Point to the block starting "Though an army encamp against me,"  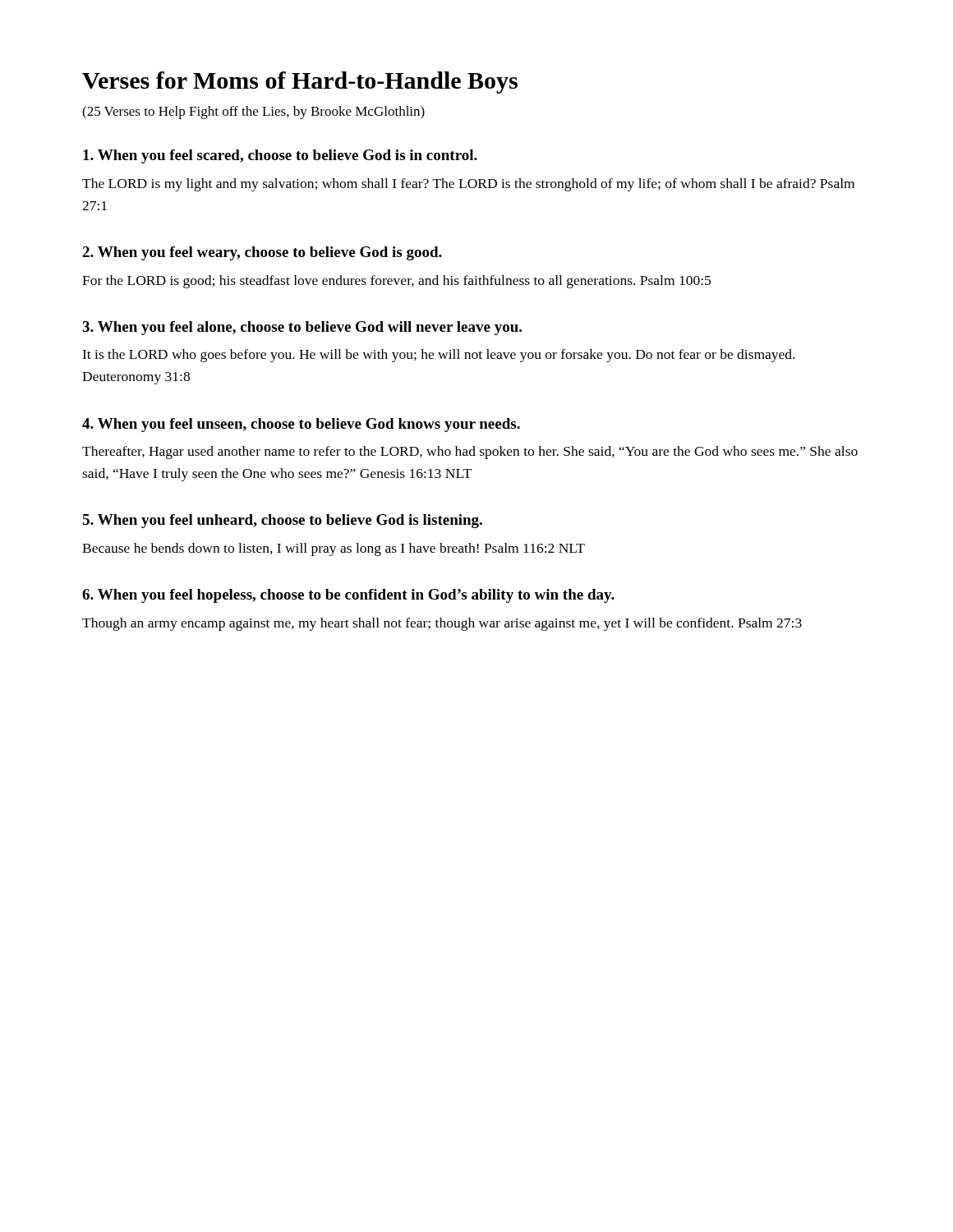tap(442, 622)
